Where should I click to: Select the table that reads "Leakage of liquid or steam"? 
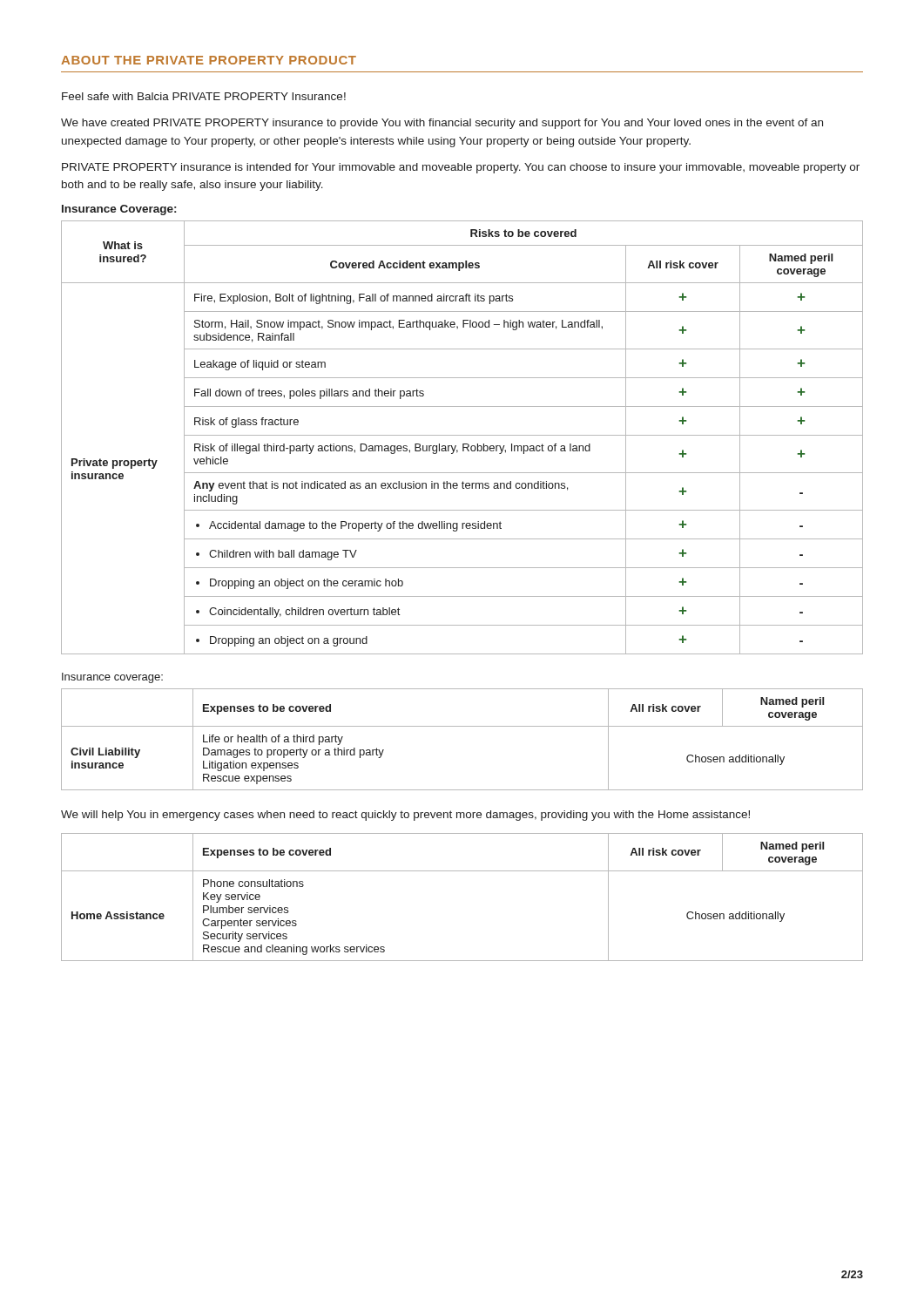point(462,438)
